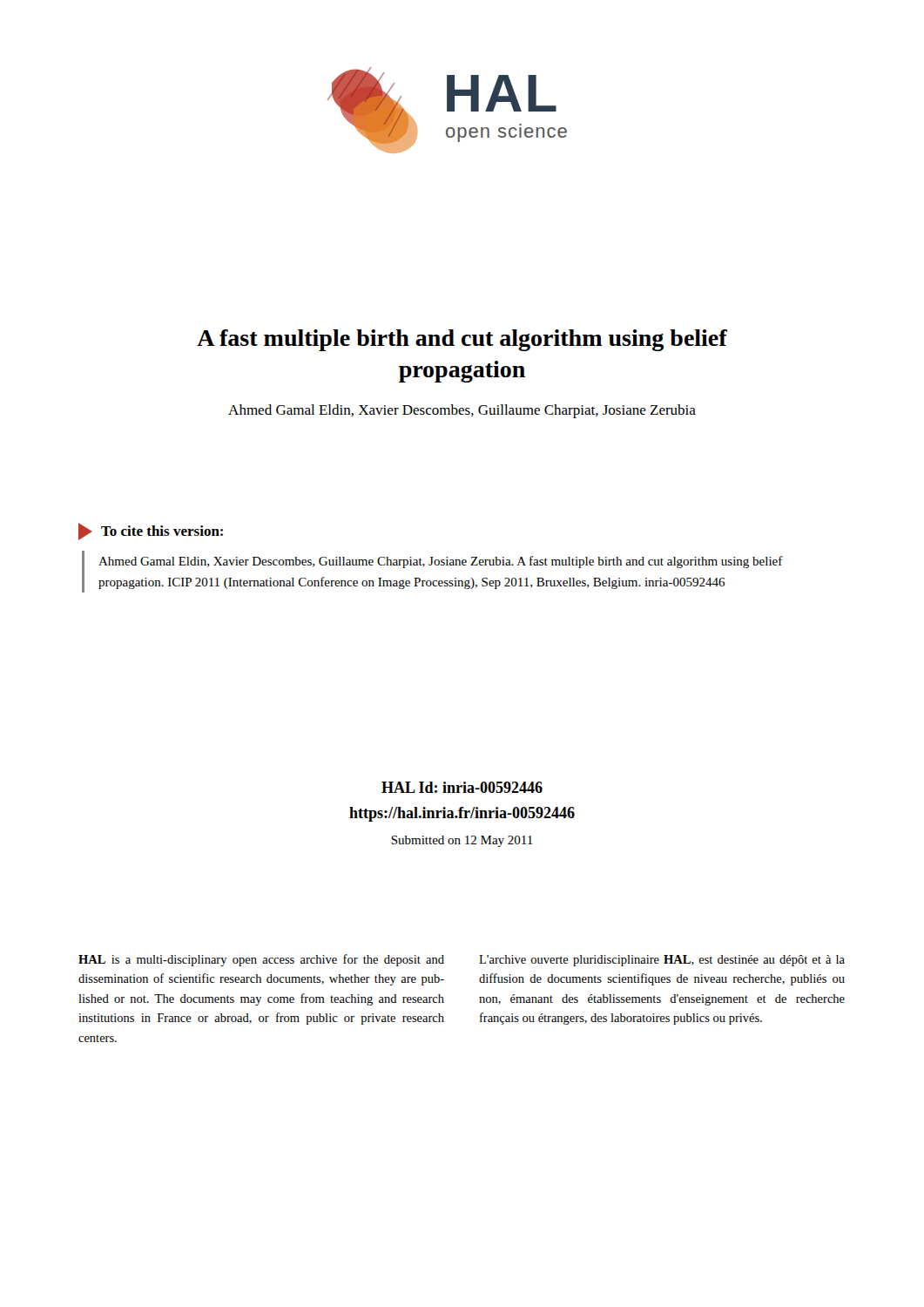Screen dimensions: 1307x924
Task: Click on the text block starting "HAL is a multi-disciplinary open"
Action: point(261,998)
